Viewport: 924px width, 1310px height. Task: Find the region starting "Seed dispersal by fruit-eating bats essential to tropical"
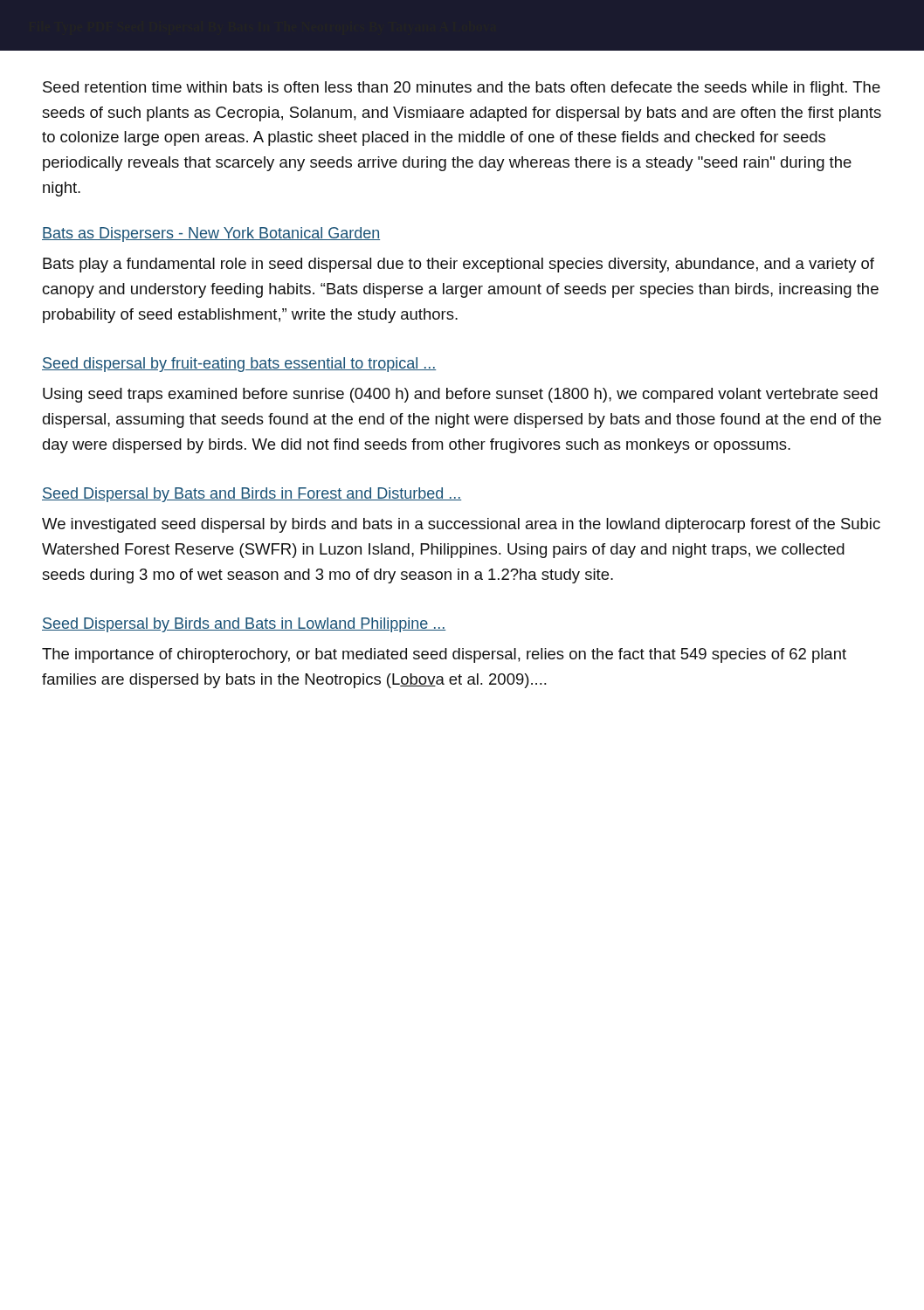(239, 365)
